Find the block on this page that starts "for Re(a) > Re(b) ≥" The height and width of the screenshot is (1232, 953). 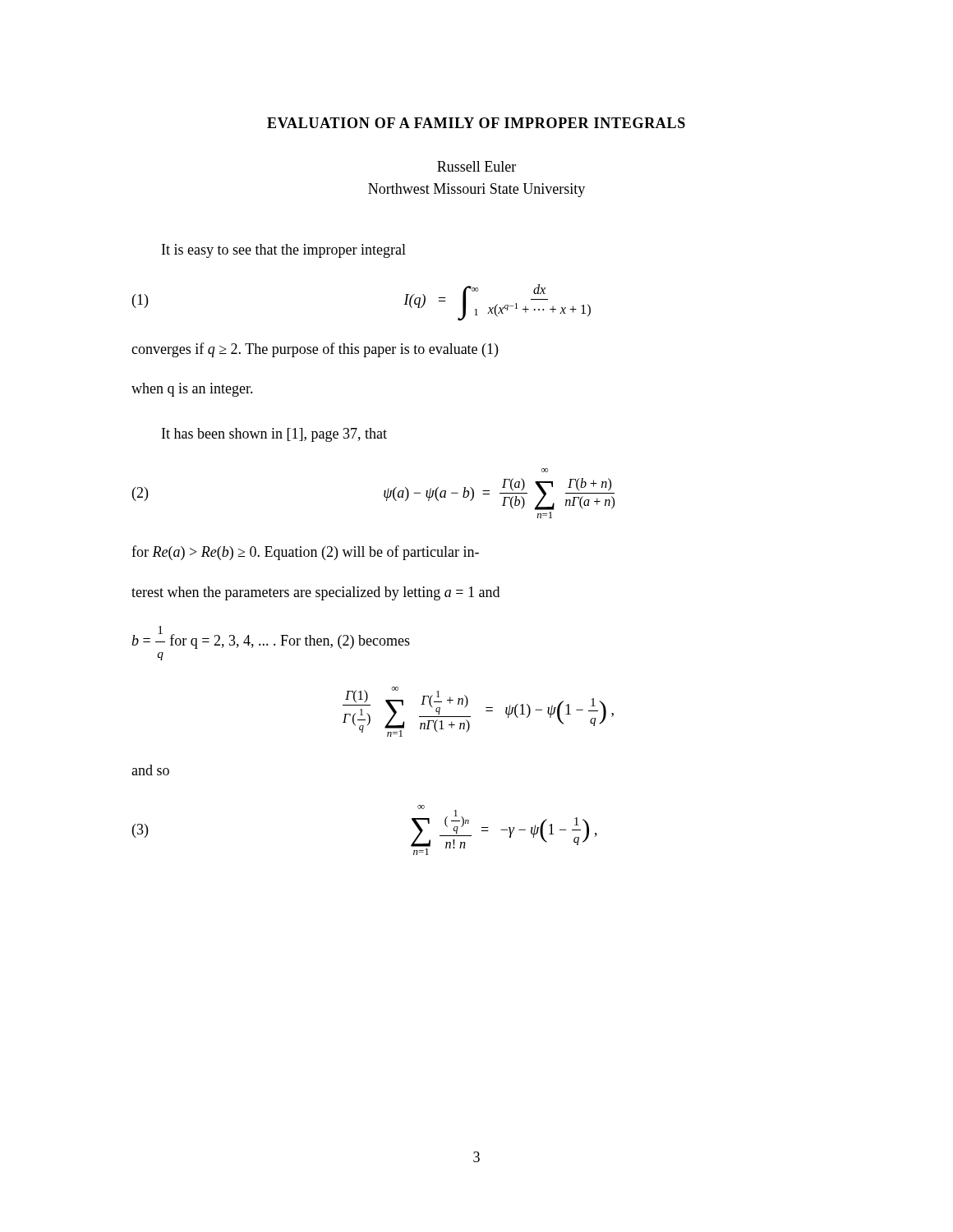click(305, 552)
